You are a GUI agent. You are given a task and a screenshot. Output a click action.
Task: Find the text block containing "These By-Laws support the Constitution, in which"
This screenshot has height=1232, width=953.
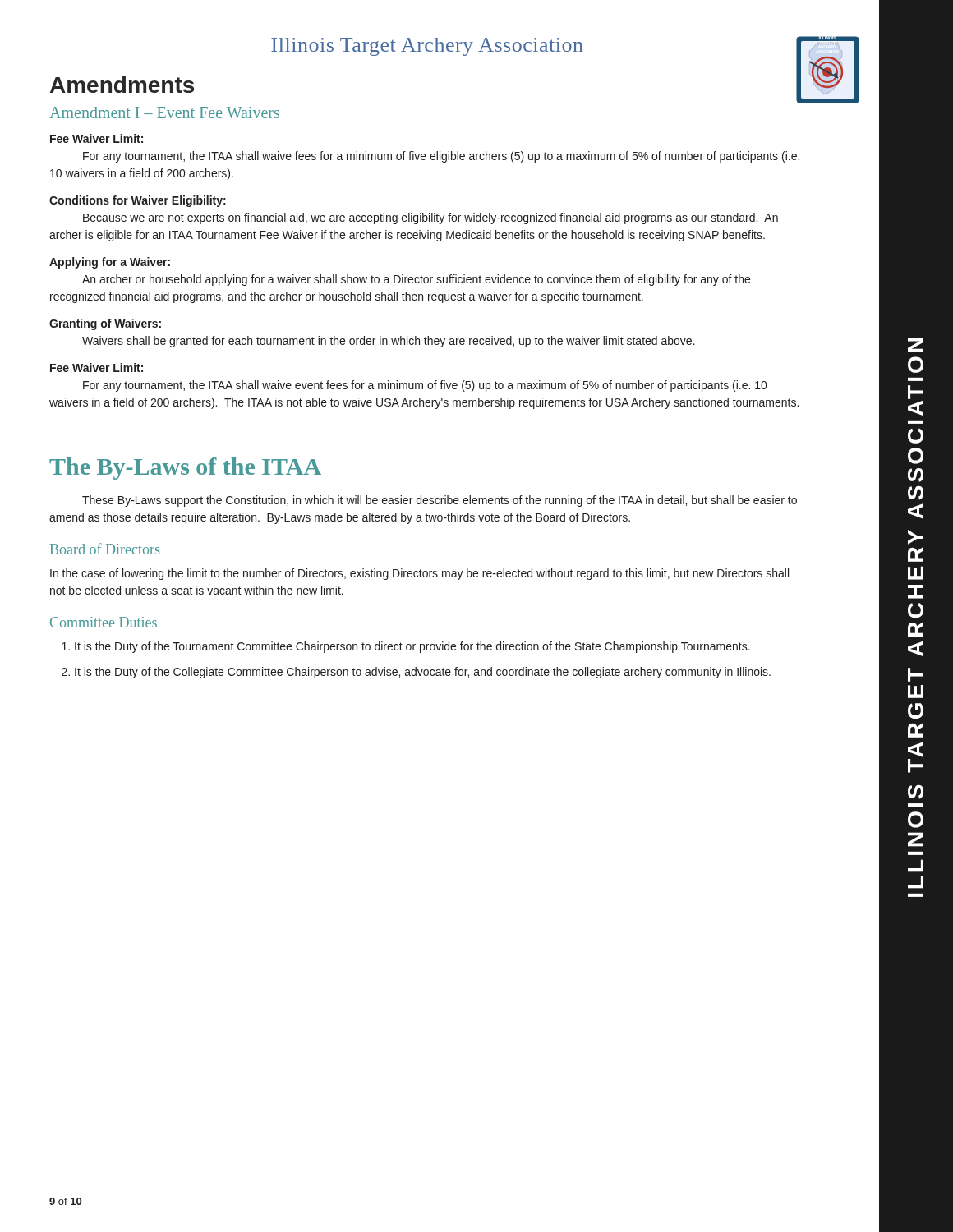423,509
